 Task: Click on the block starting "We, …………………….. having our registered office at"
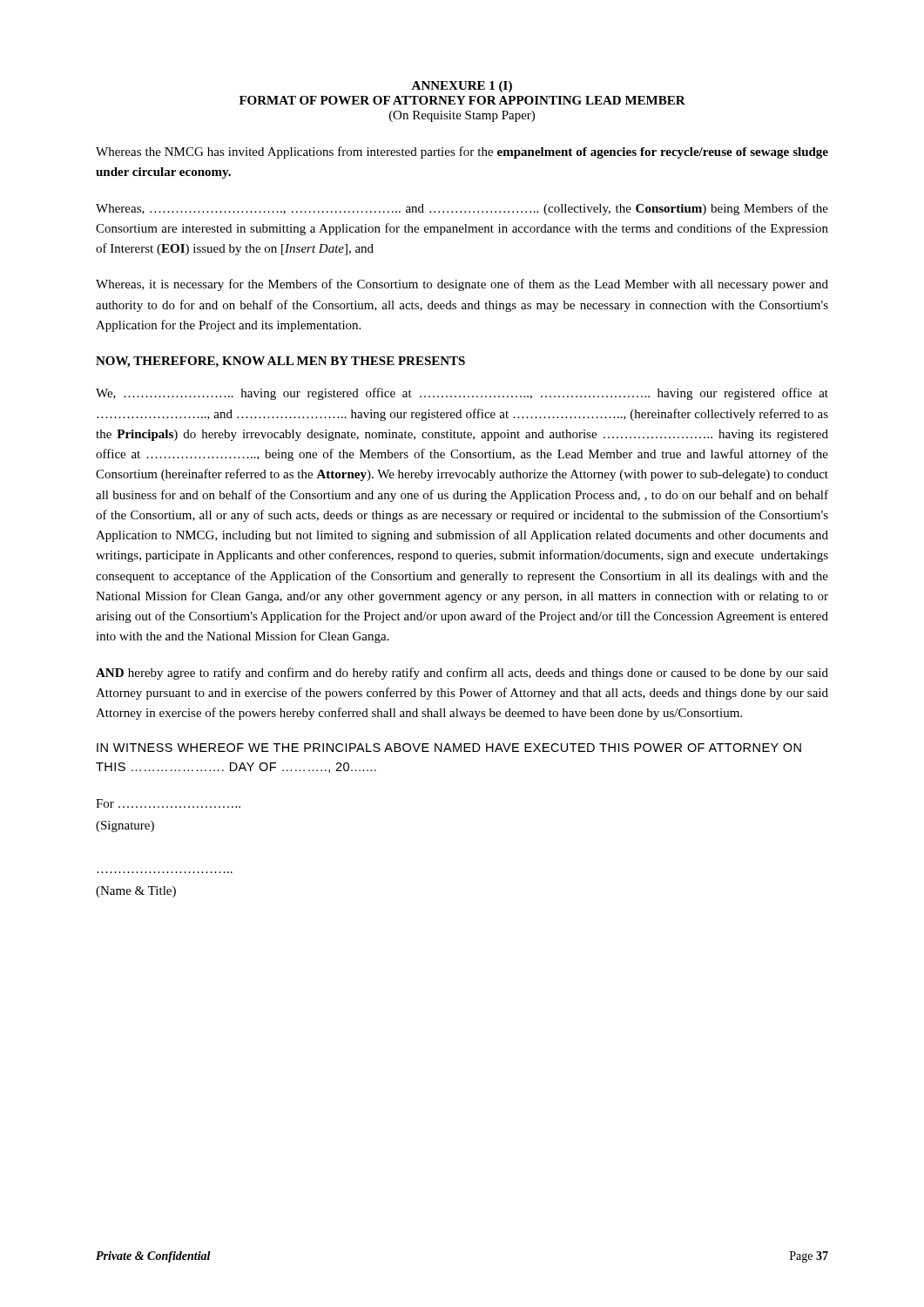click(462, 515)
